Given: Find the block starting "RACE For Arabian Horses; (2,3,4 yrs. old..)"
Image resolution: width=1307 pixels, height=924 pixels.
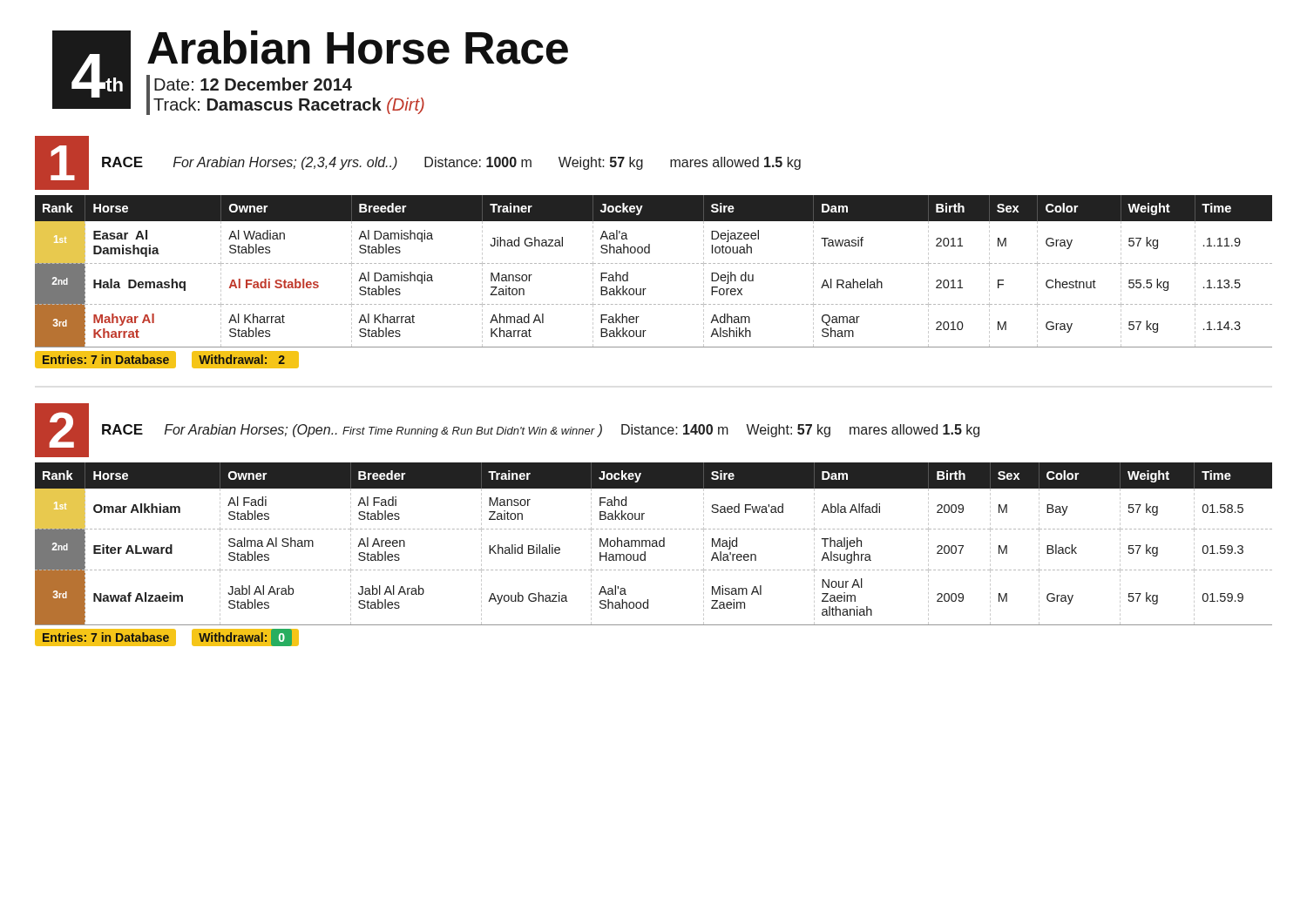Looking at the screenshot, I should (451, 162).
